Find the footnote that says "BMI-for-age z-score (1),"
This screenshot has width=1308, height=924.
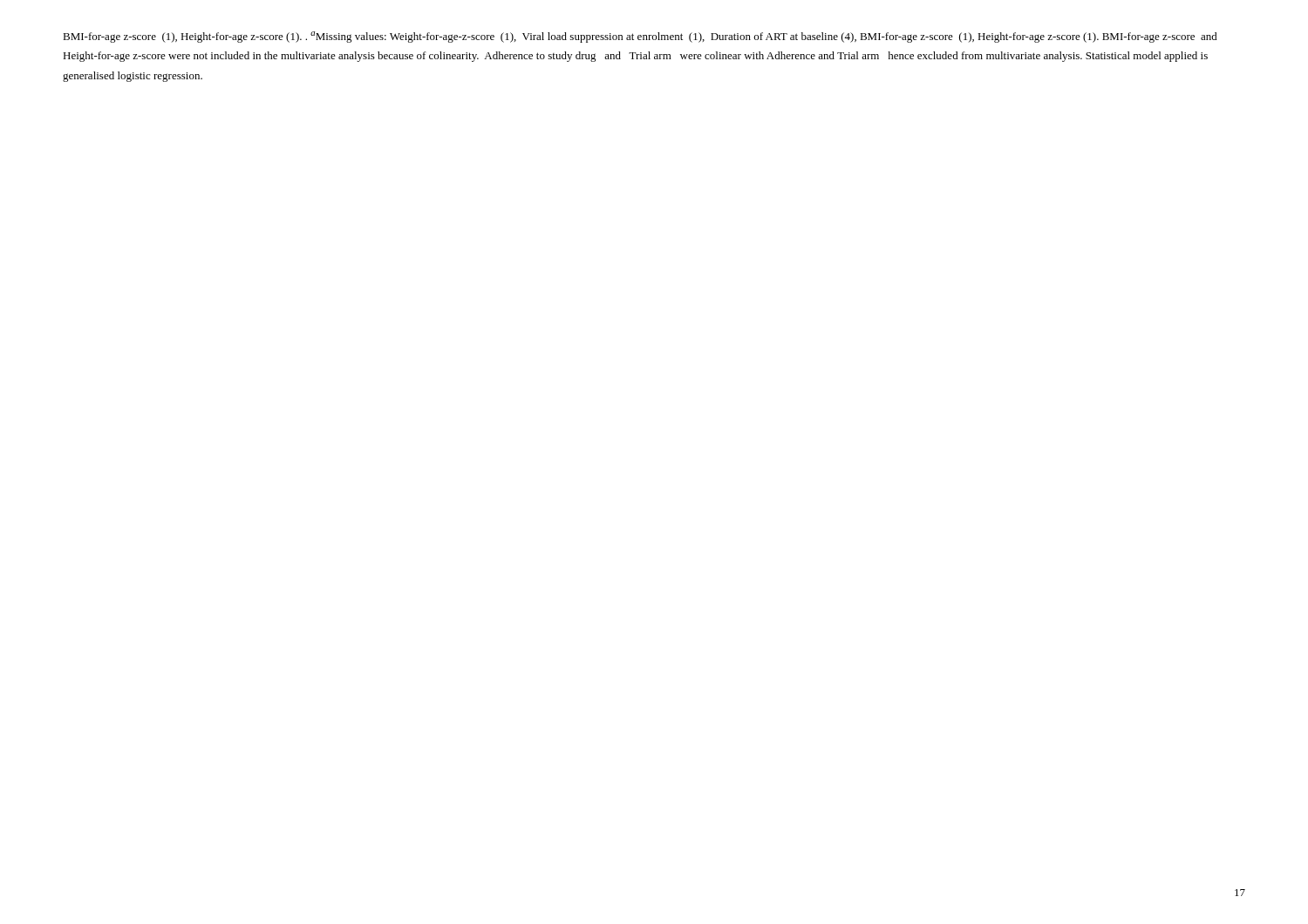tap(640, 54)
